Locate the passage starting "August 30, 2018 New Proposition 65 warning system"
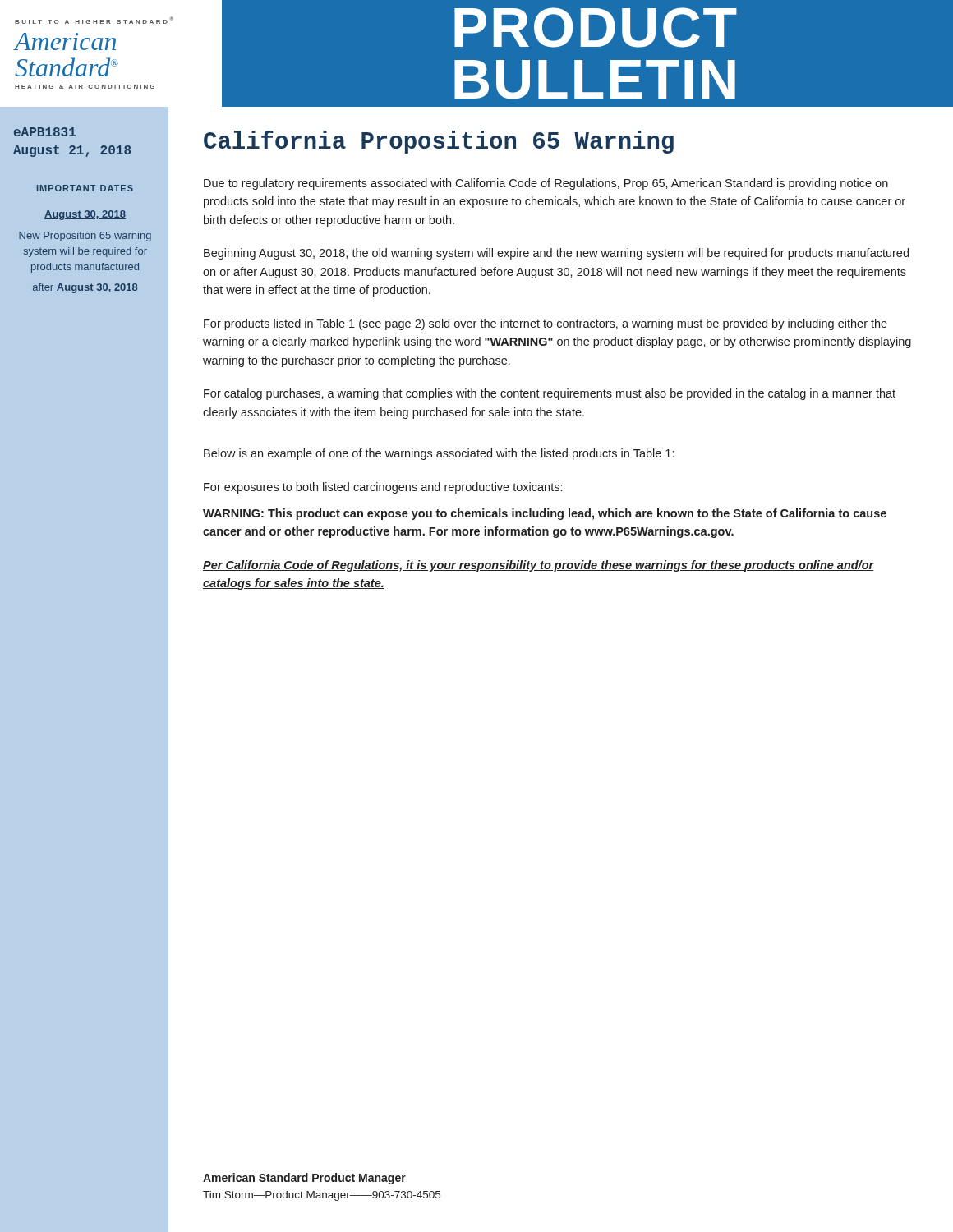This screenshot has width=953, height=1232. click(x=85, y=252)
